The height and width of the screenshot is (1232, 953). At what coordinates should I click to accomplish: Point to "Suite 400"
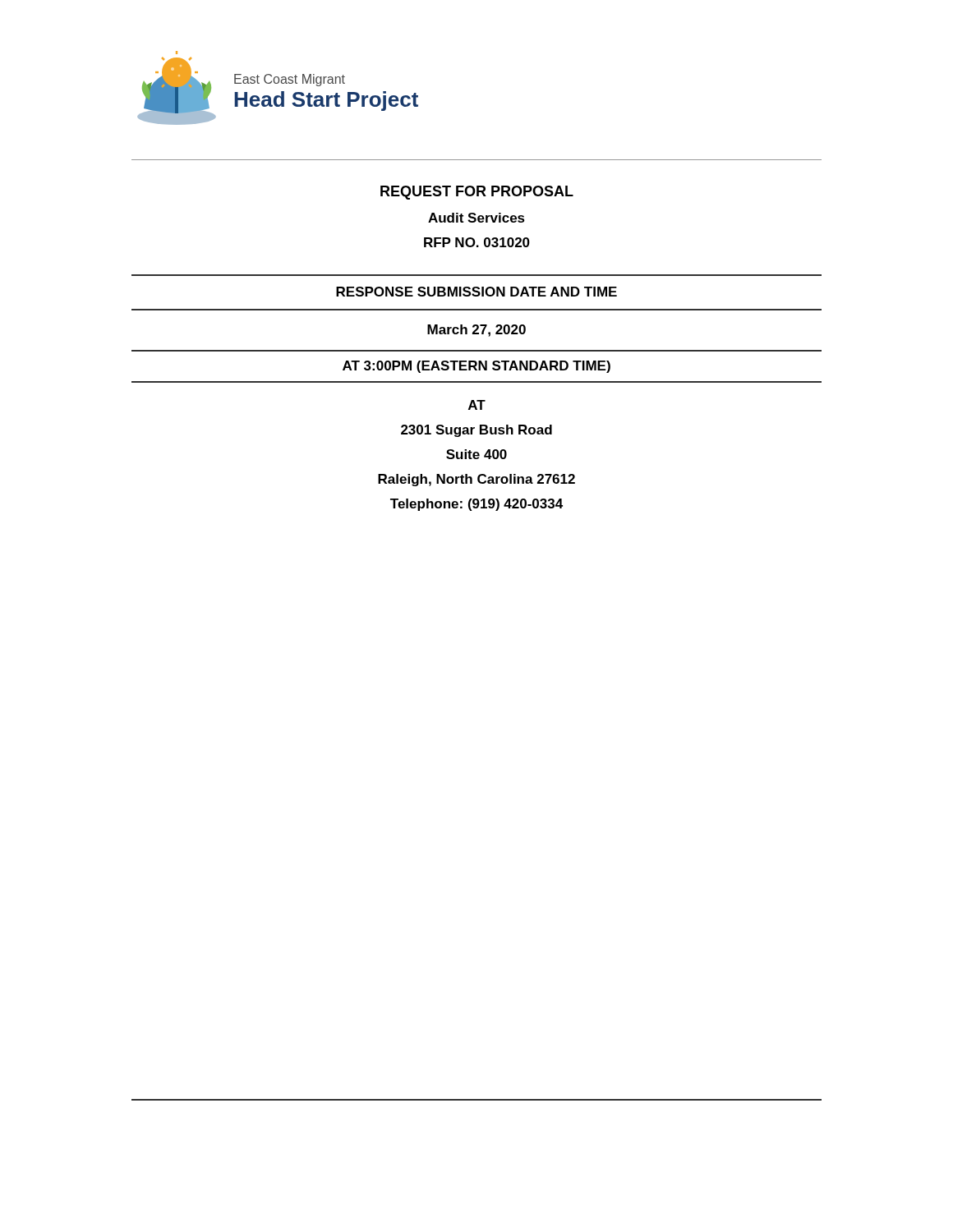coord(476,455)
